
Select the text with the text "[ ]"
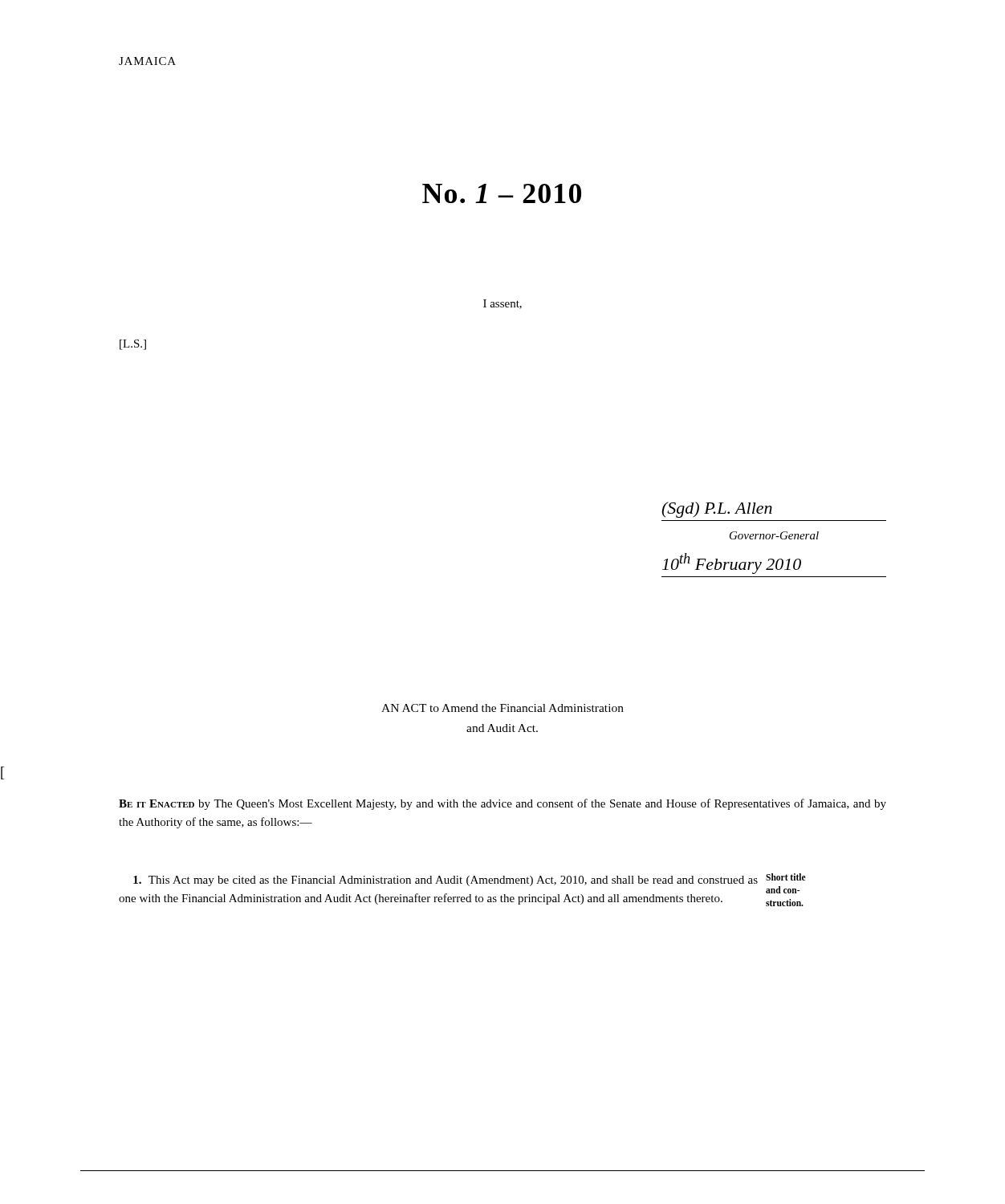(2, 773)
